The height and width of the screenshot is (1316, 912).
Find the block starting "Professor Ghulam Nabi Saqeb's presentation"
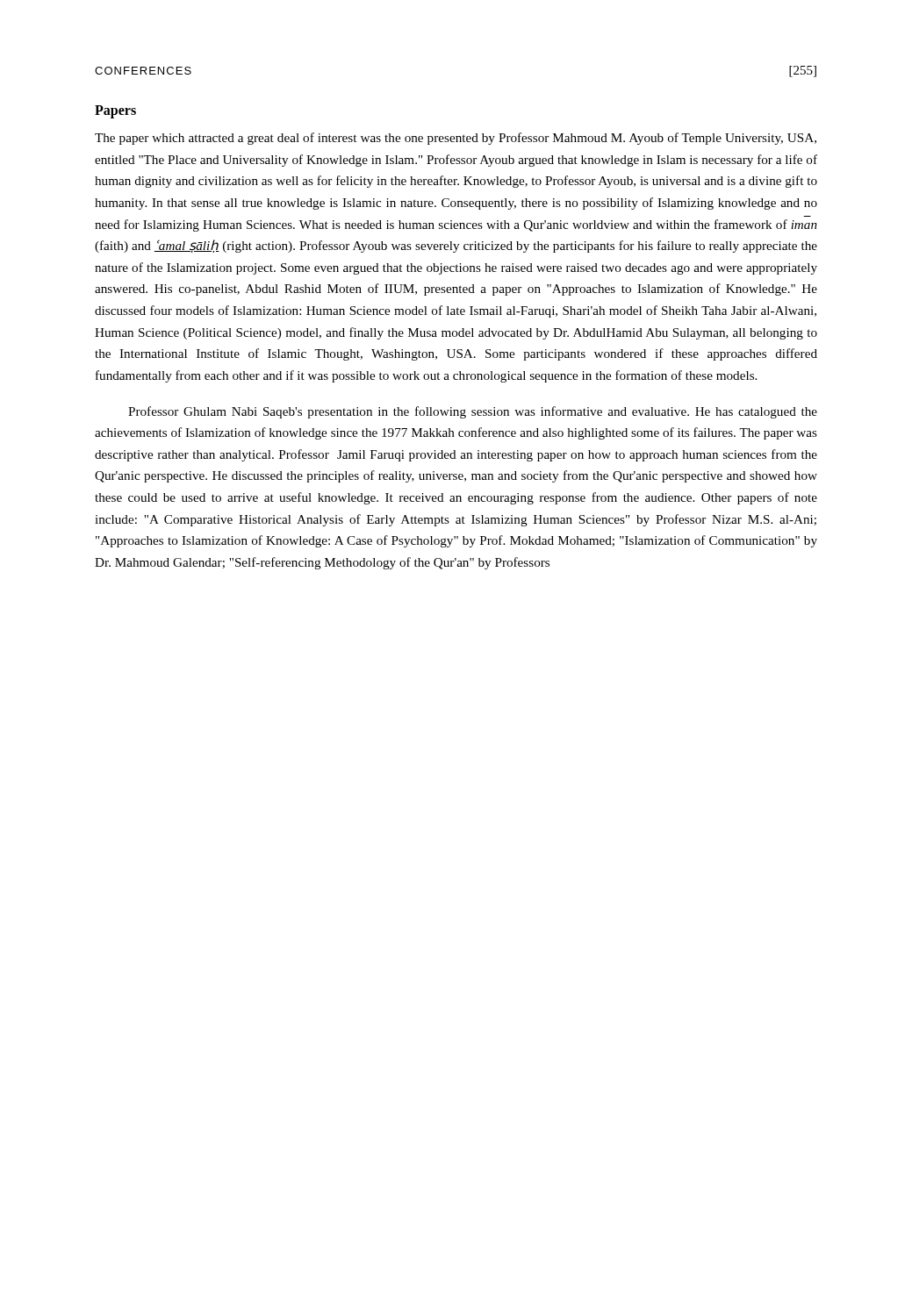point(456,487)
